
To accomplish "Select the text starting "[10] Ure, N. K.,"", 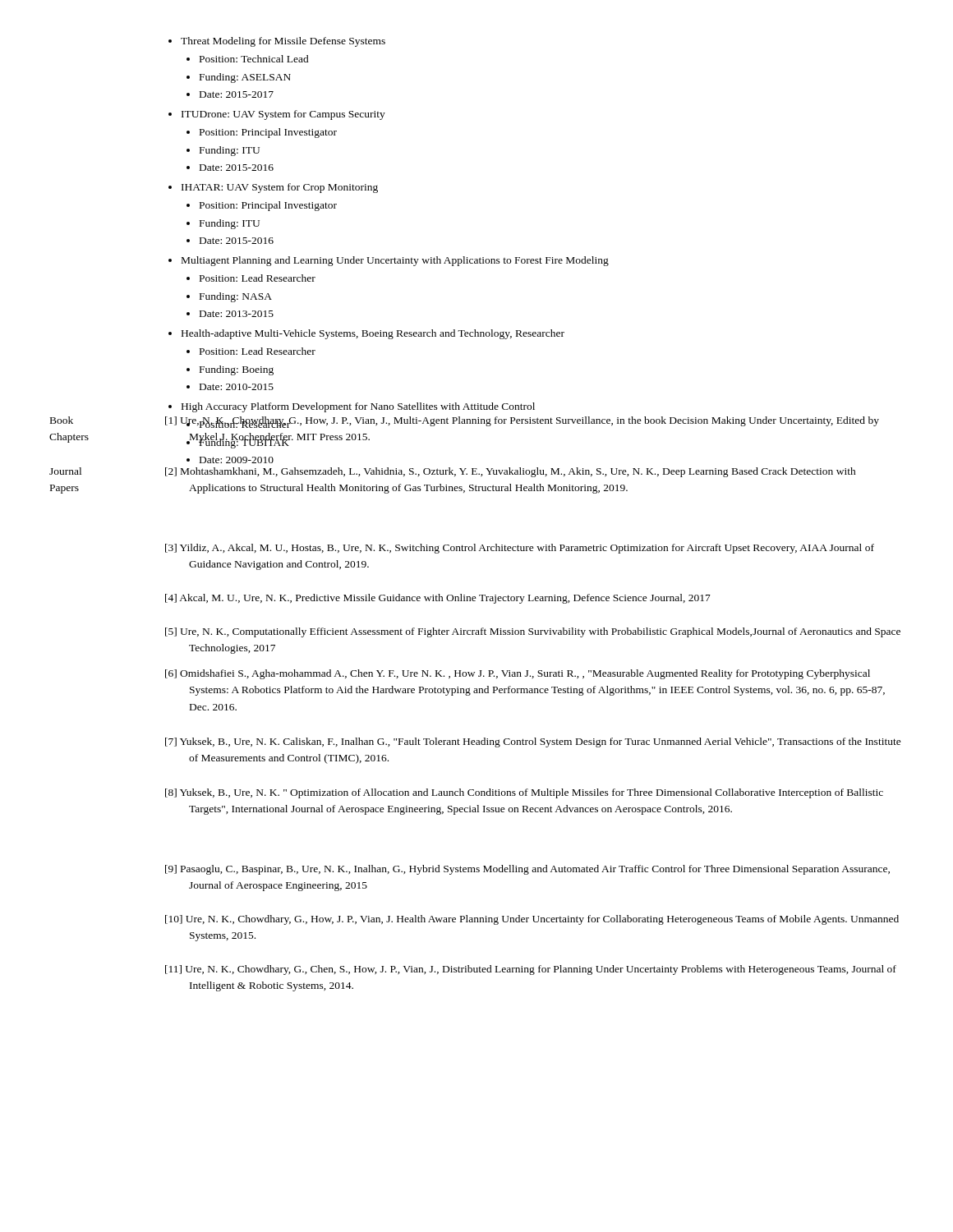I will pos(532,927).
